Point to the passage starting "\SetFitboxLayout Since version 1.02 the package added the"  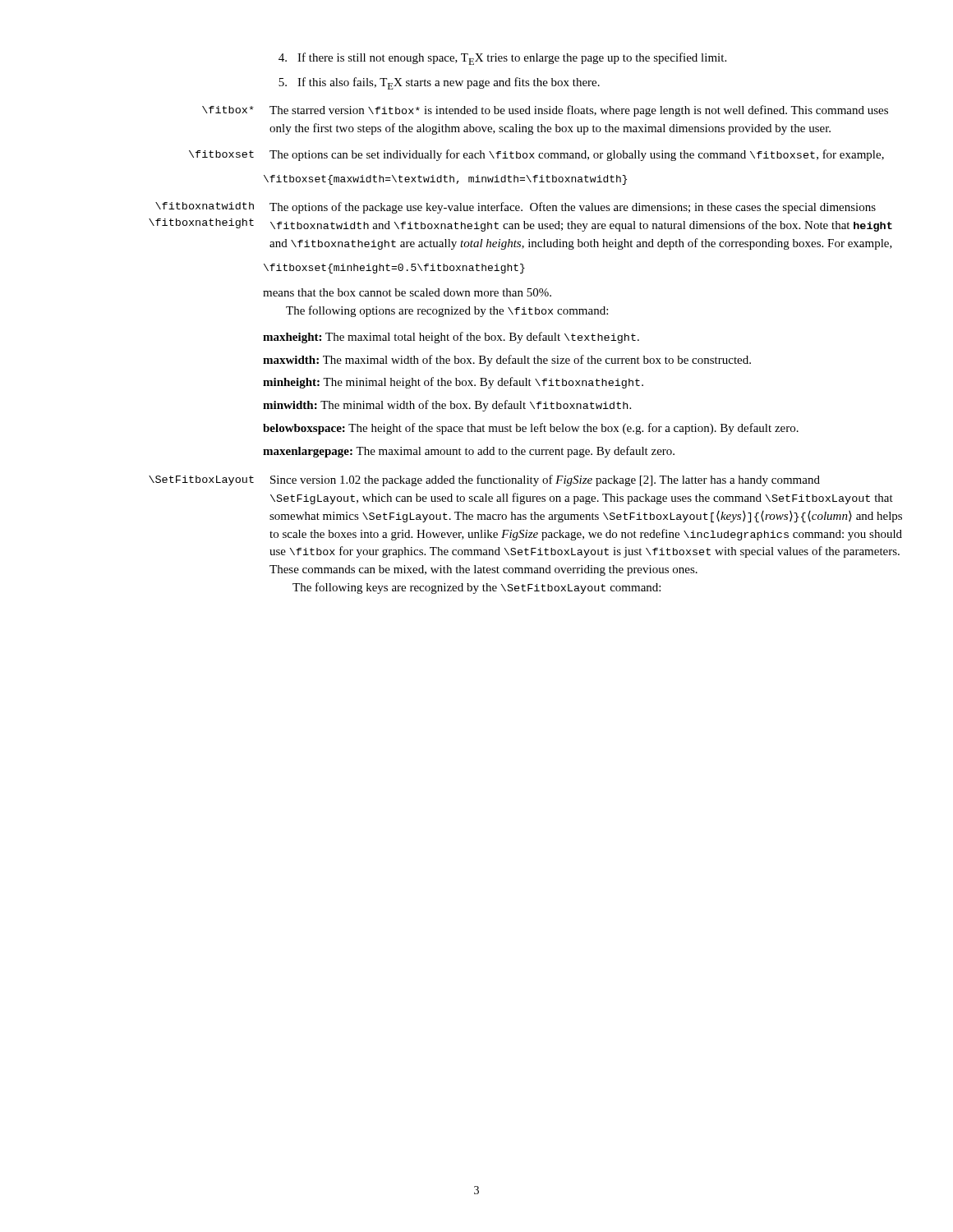pyautogui.click(x=501, y=534)
